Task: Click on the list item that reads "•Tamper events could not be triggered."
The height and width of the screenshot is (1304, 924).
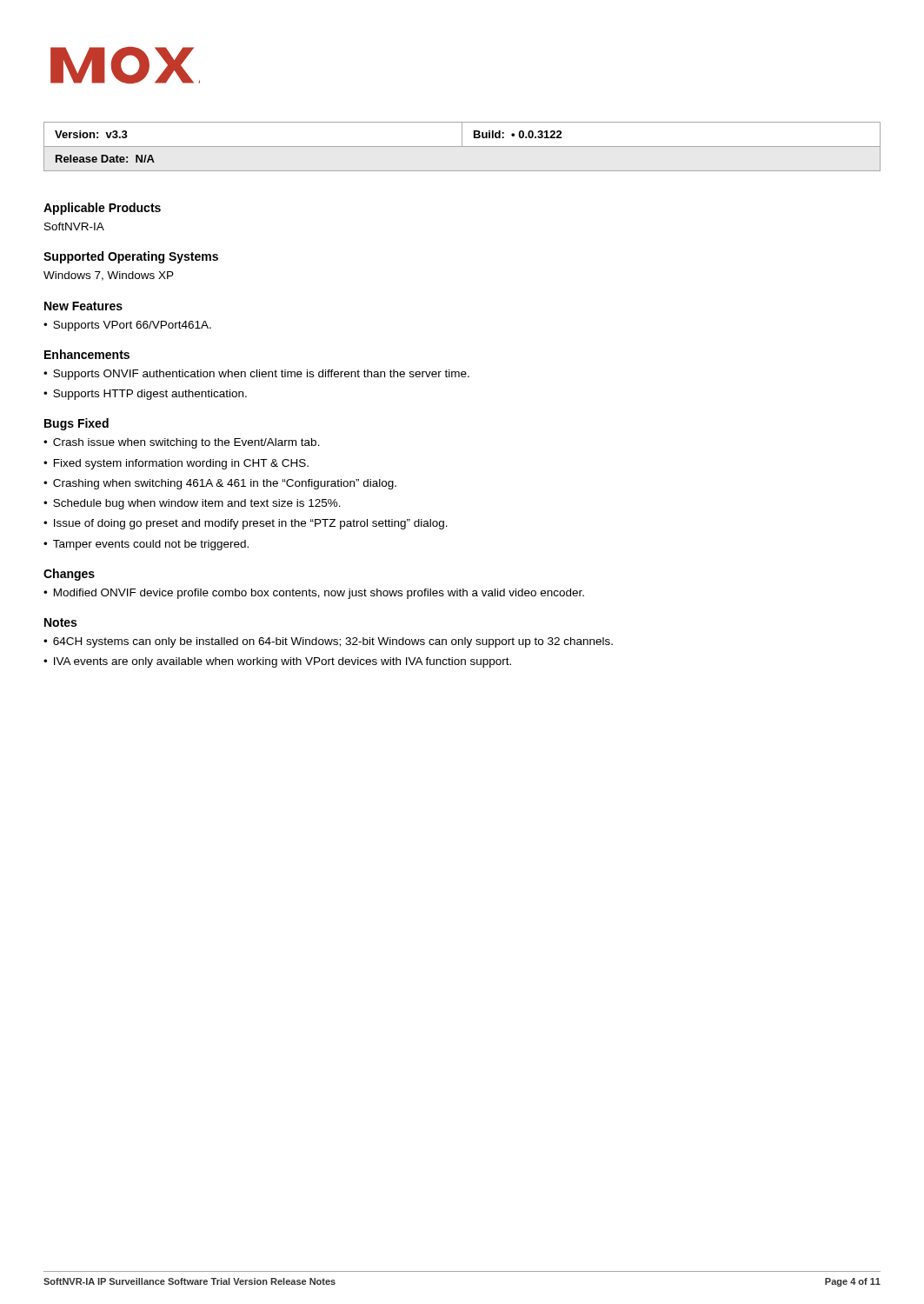Action: coord(147,544)
